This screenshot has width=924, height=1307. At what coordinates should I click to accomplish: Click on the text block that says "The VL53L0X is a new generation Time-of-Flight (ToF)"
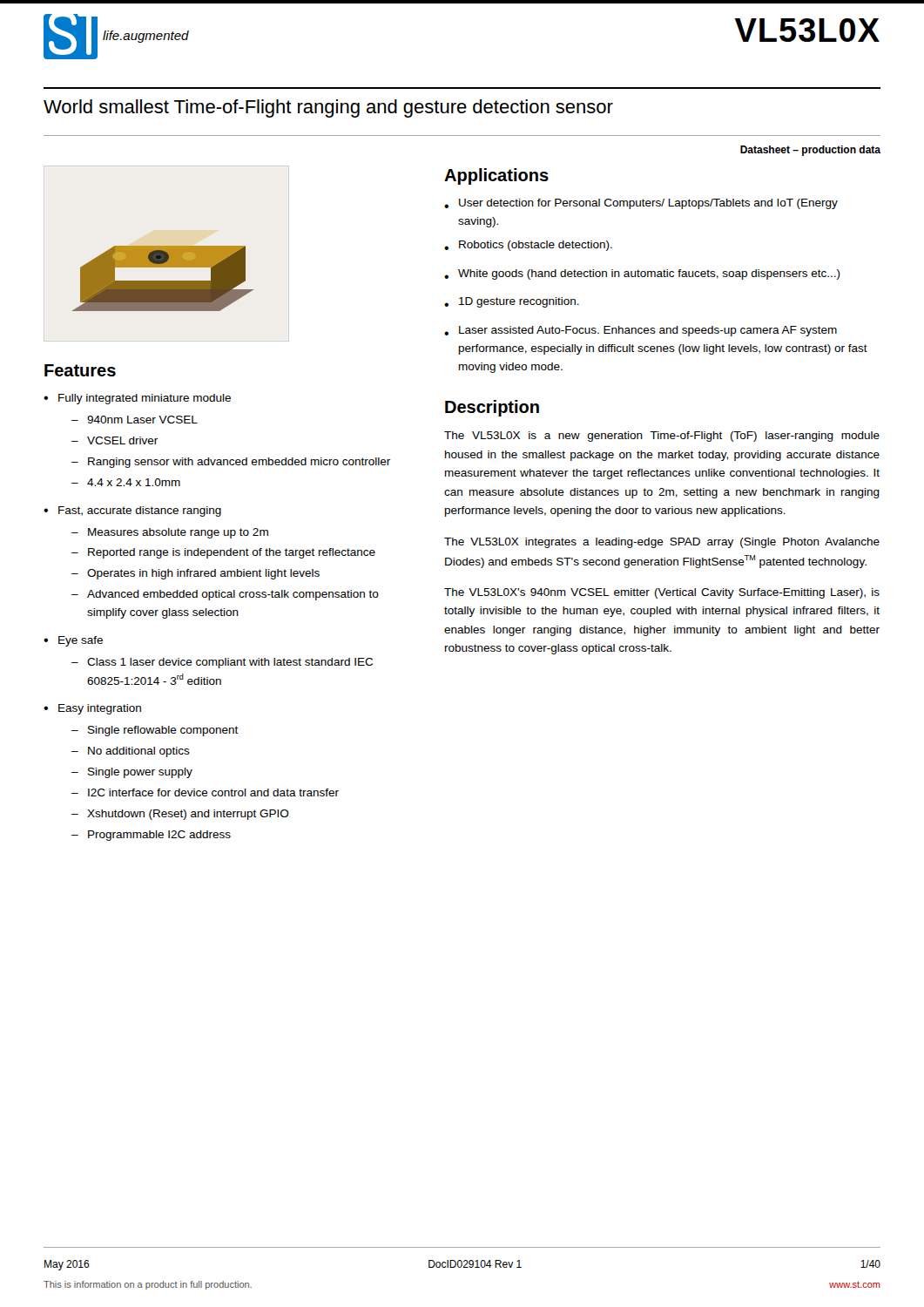pyautogui.click(x=662, y=473)
